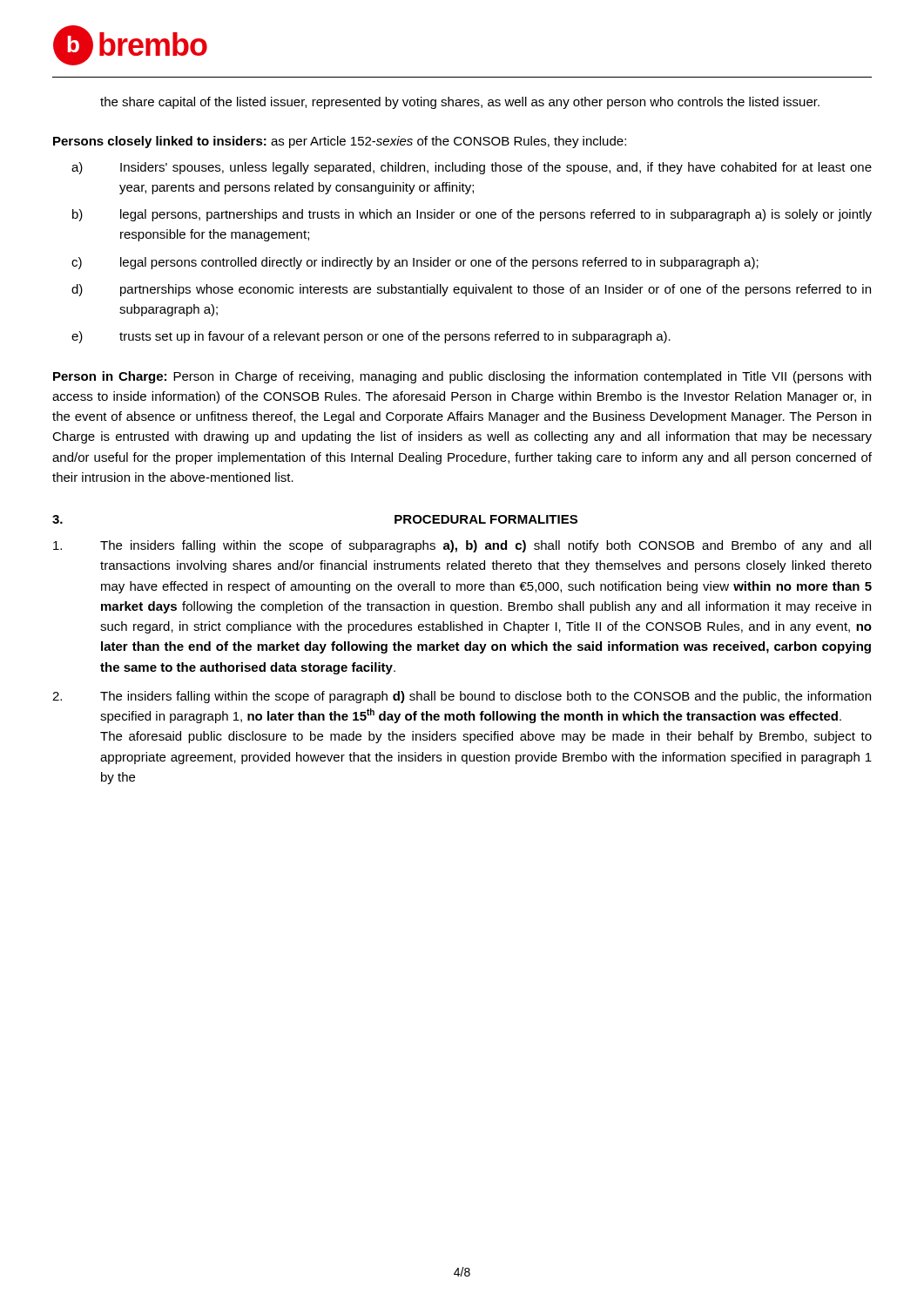Where is the passage that starts "The insiders falling within the scope"?
This screenshot has height=1307, width=924.
[x=462, y=606]
